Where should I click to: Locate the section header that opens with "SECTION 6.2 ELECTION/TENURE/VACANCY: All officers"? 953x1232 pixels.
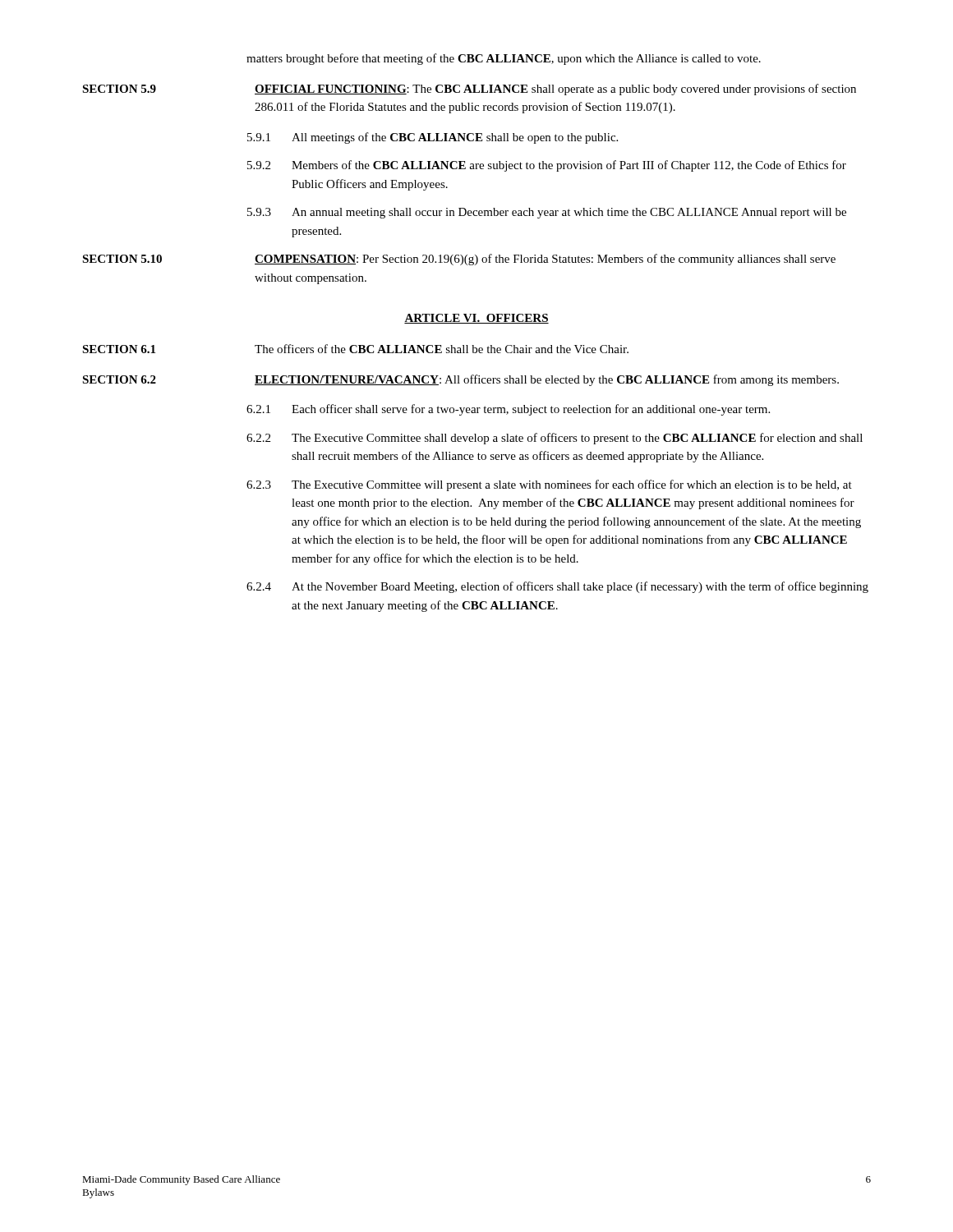(x=476, y=379)
